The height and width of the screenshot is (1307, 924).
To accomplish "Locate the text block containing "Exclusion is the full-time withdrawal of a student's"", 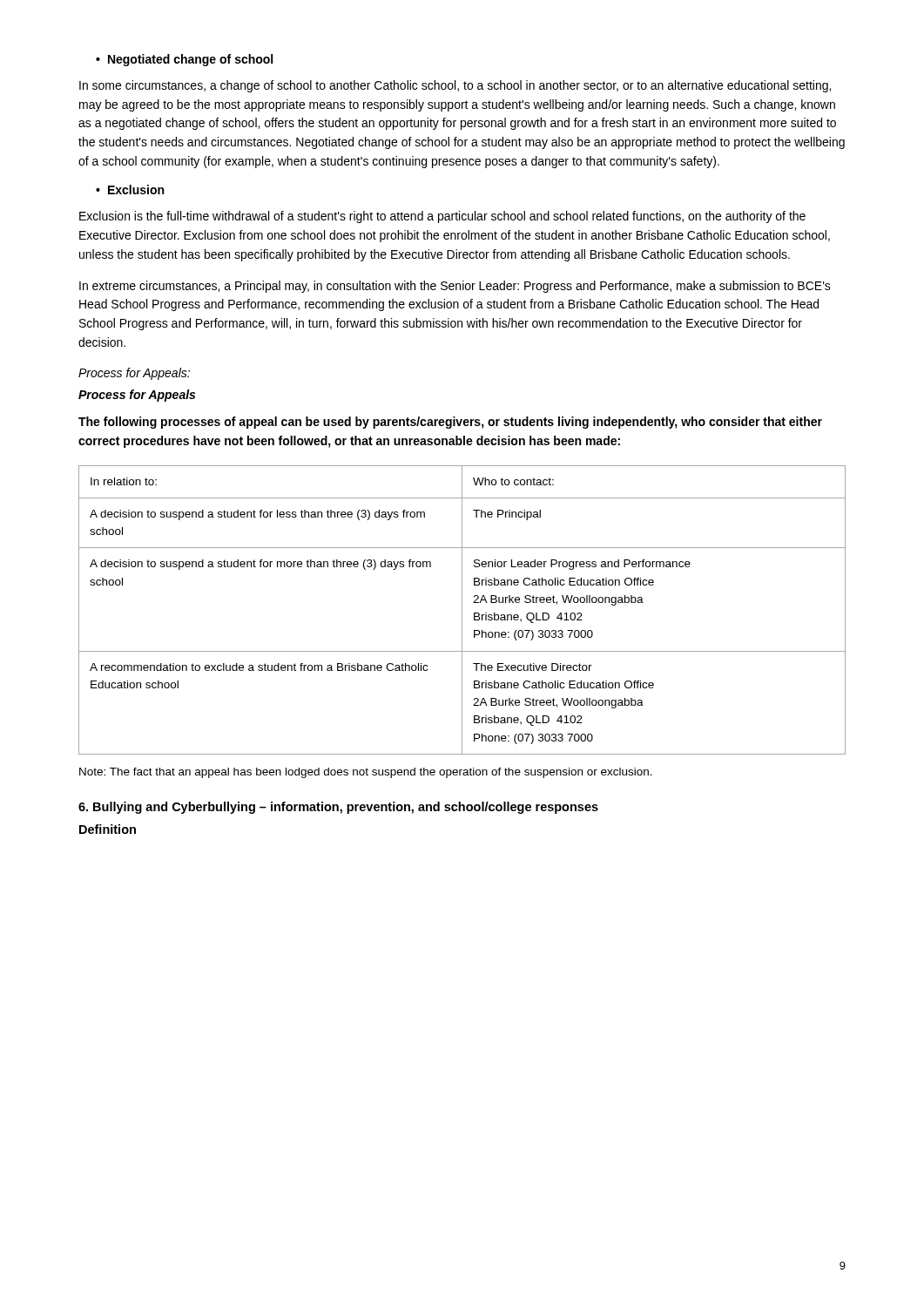I will 455,235.
